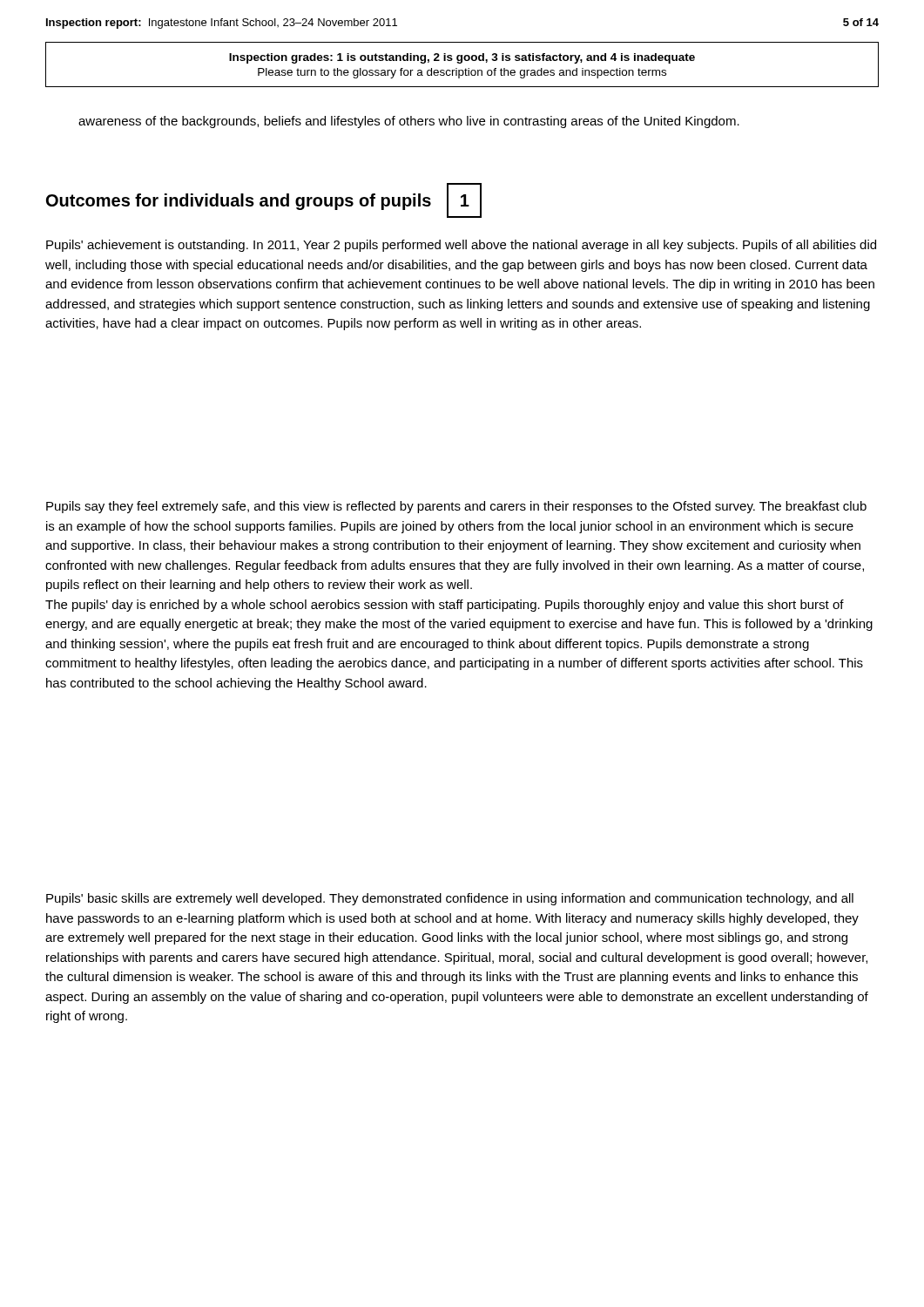
Task: Click on the text block with the text "Pupils' basic skills are extremely"
Action: point(457,957)
